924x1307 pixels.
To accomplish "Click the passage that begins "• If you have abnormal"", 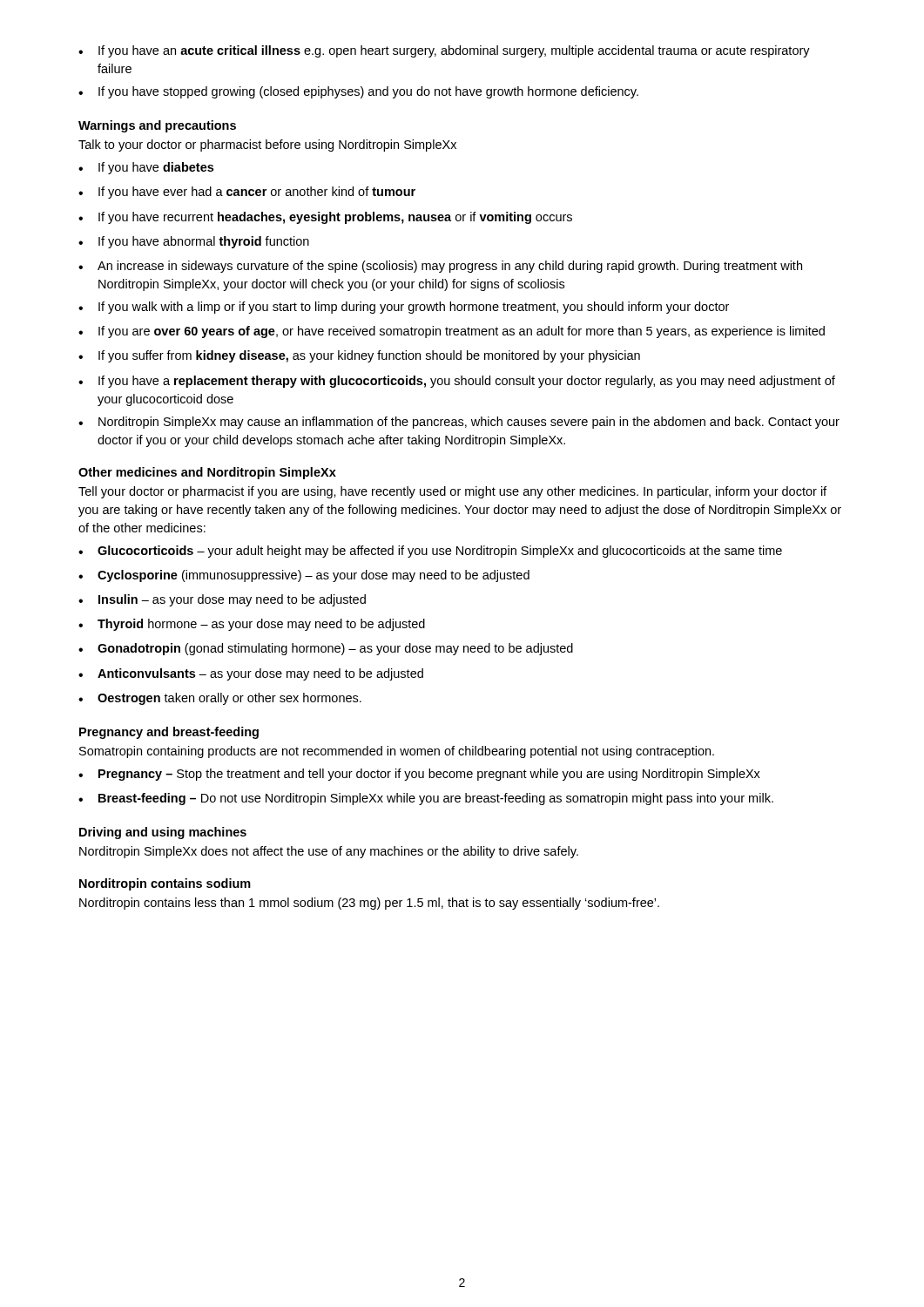I will (x=194, y=242).
